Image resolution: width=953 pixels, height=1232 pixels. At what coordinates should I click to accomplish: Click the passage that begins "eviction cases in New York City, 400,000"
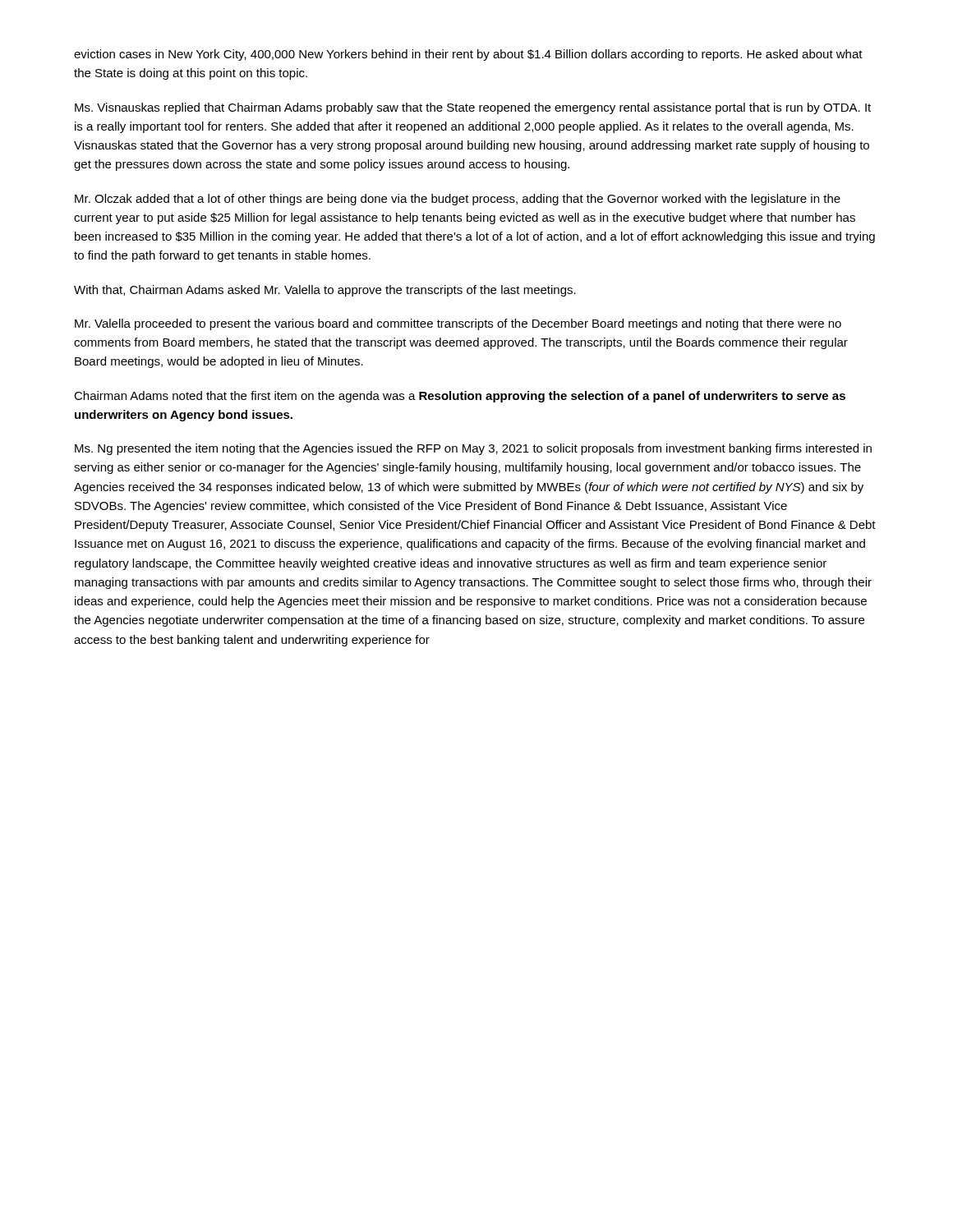click(476, 63)
